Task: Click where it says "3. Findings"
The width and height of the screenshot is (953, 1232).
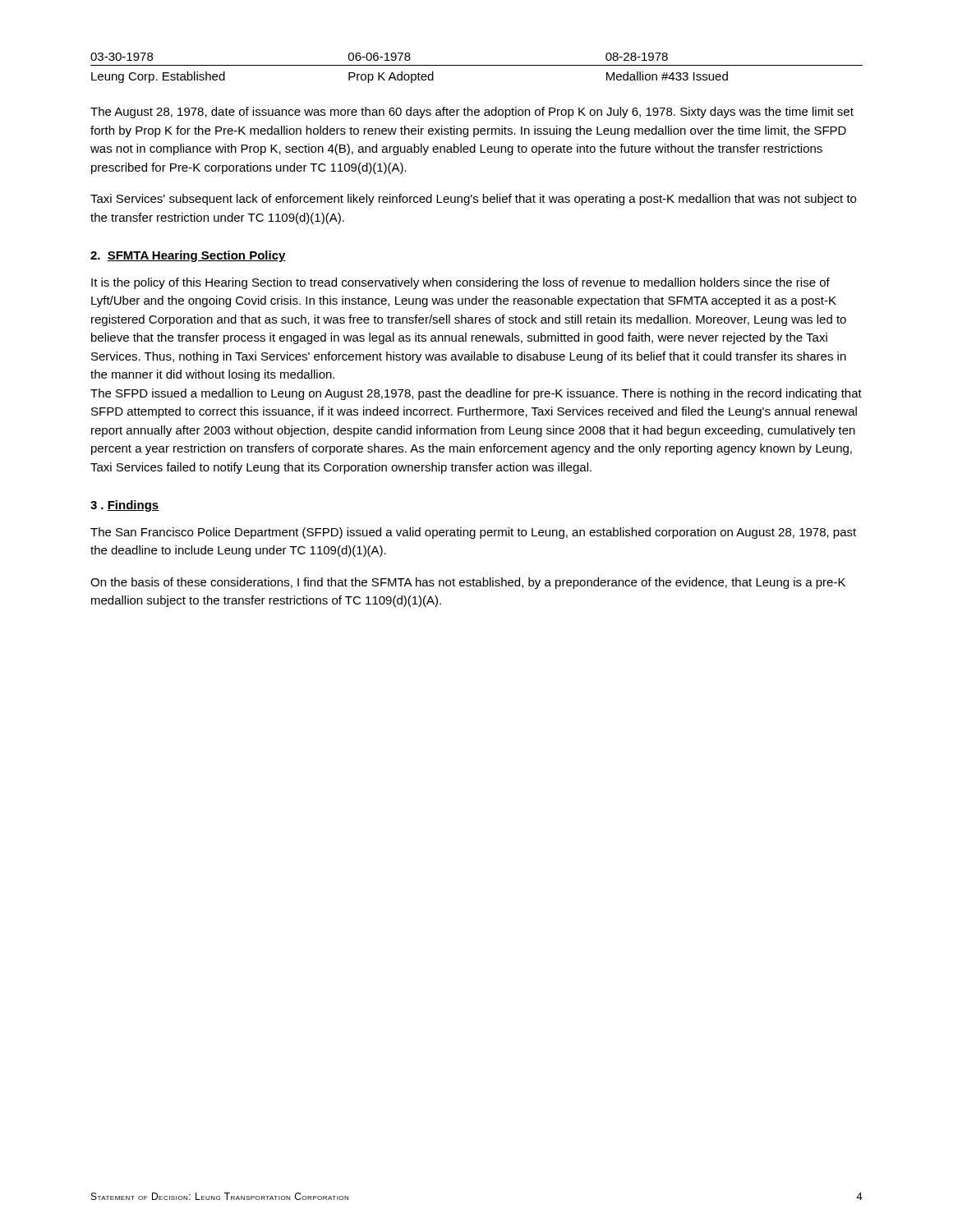Action: 124,506
